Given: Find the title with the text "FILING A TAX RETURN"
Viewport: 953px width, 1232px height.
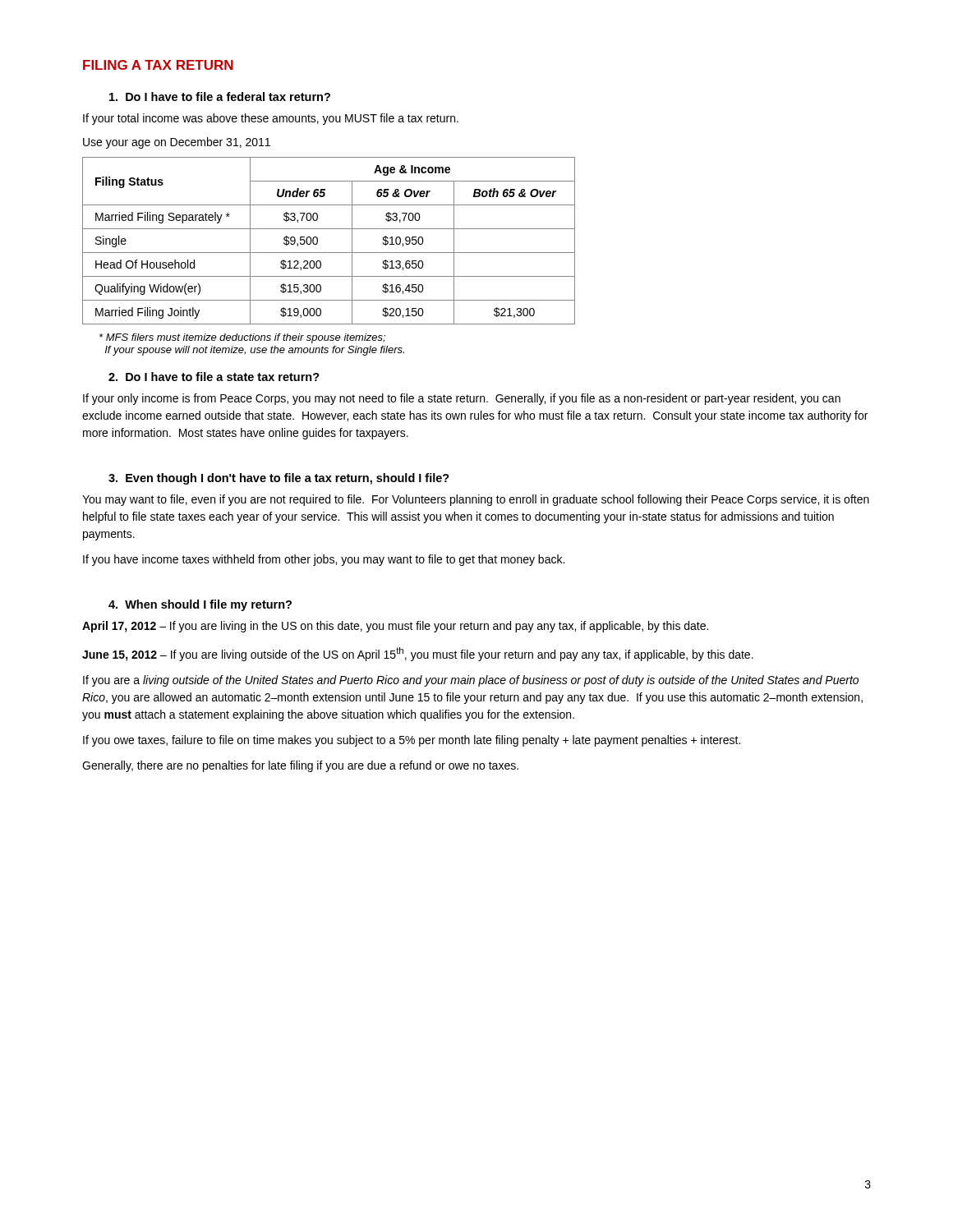Looking at the screenshot, I should 158,65.
